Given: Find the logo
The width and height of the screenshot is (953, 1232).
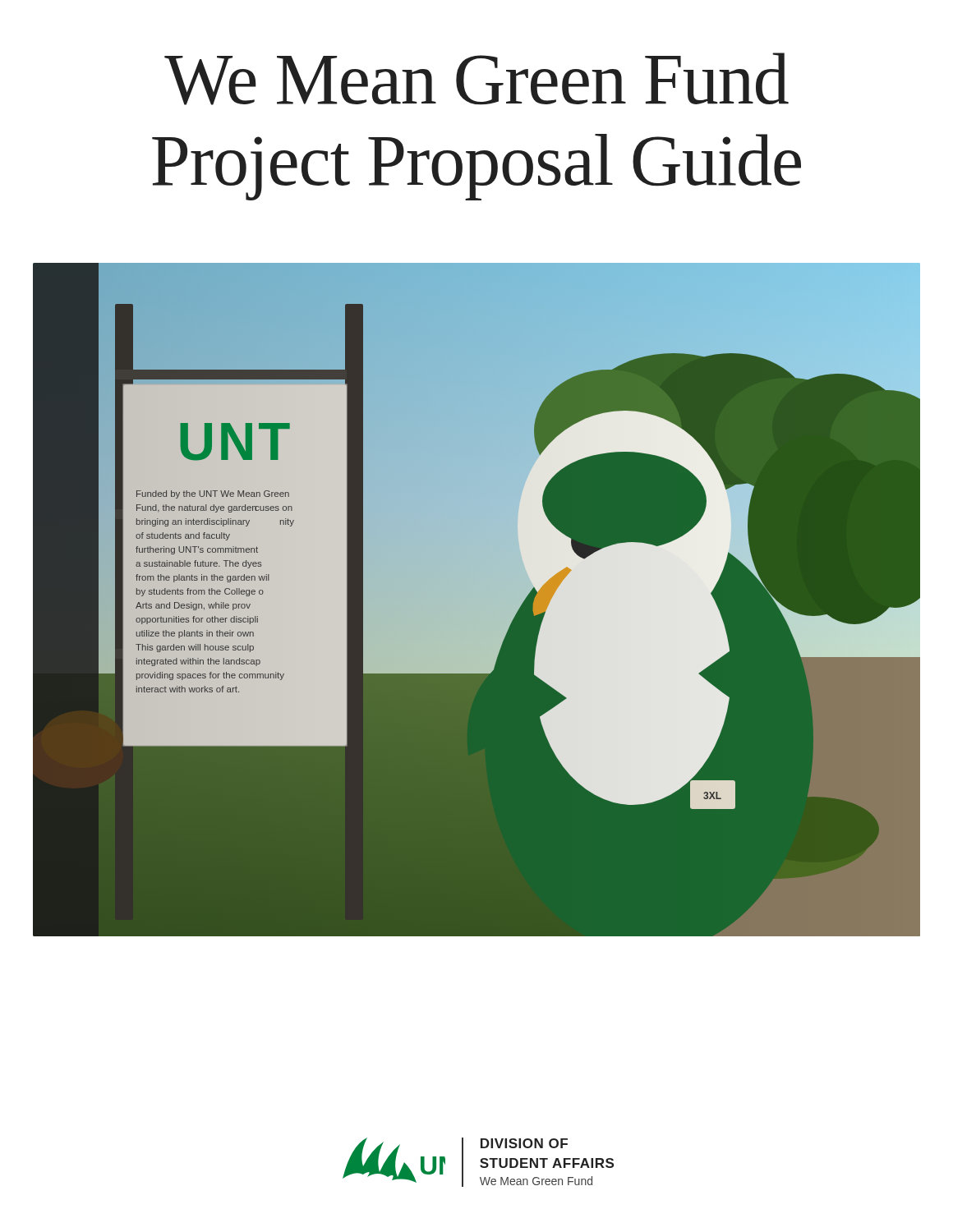Looking at the screenshot, I should [x=476, y=1162].
